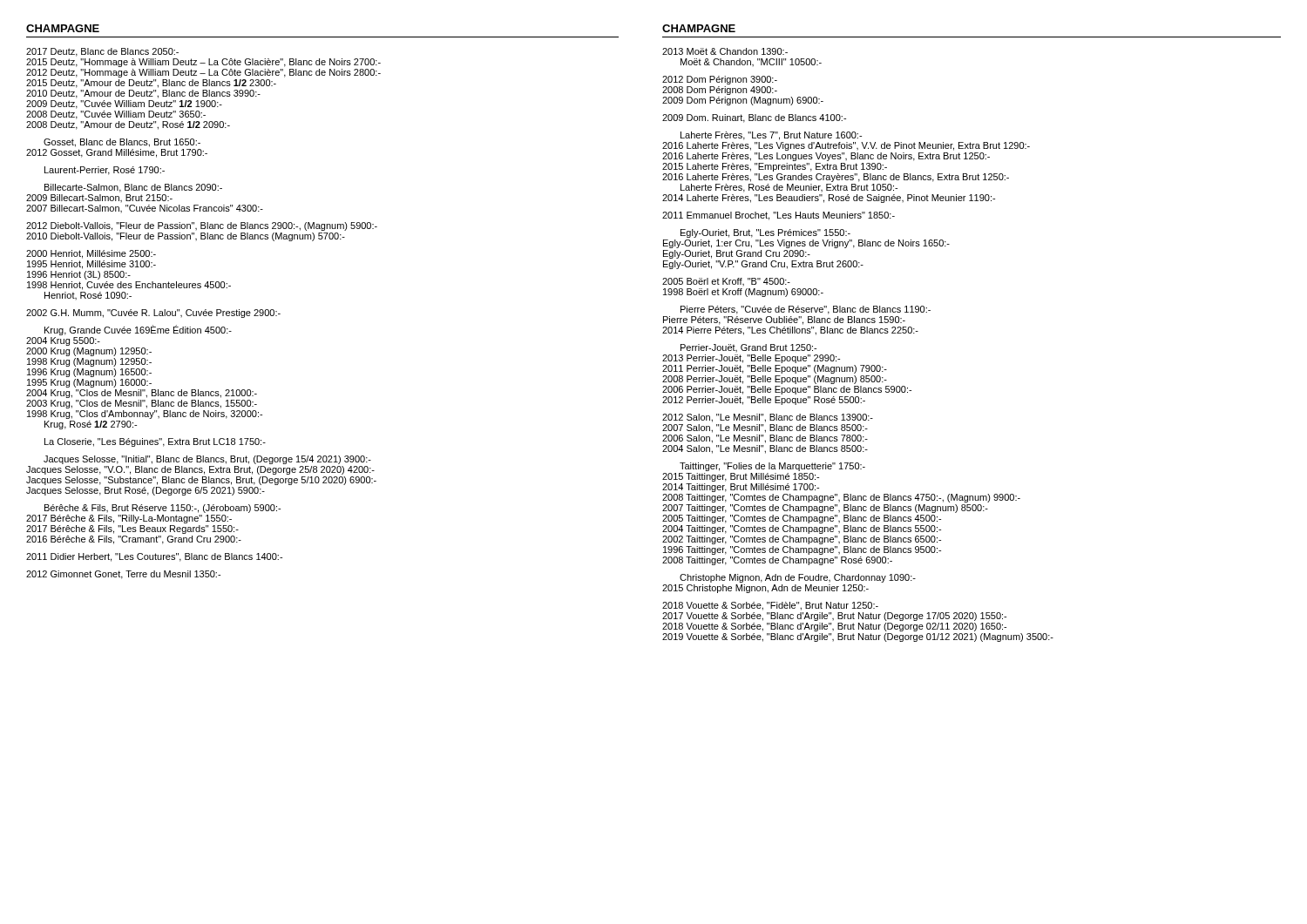Find the text block that says "Gosset, Blanc de Blancs,"
This screenshot has width=1307, height=924.
(117, 147)
